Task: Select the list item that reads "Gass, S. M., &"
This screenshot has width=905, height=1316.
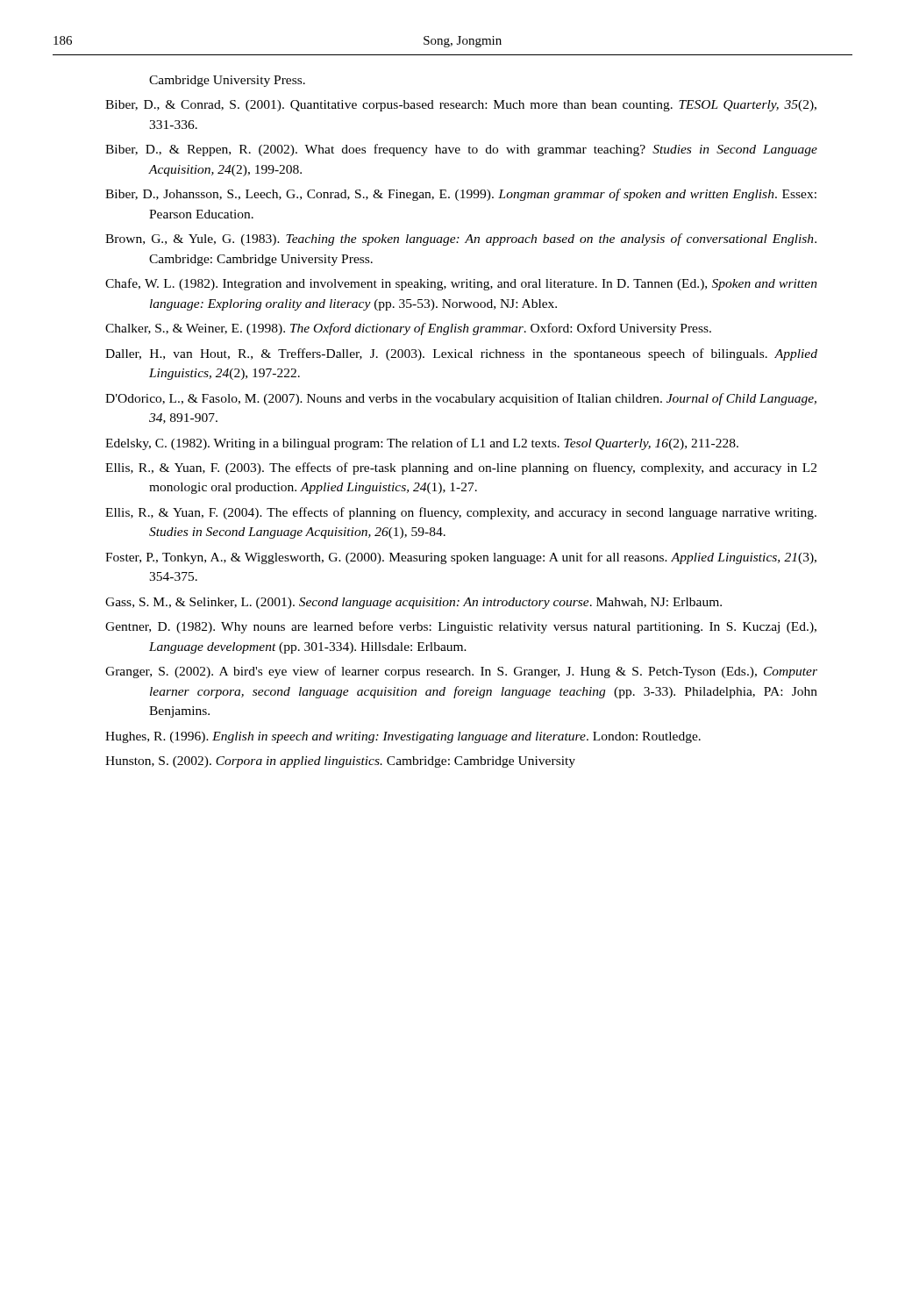Action: [x=414, y=601]
